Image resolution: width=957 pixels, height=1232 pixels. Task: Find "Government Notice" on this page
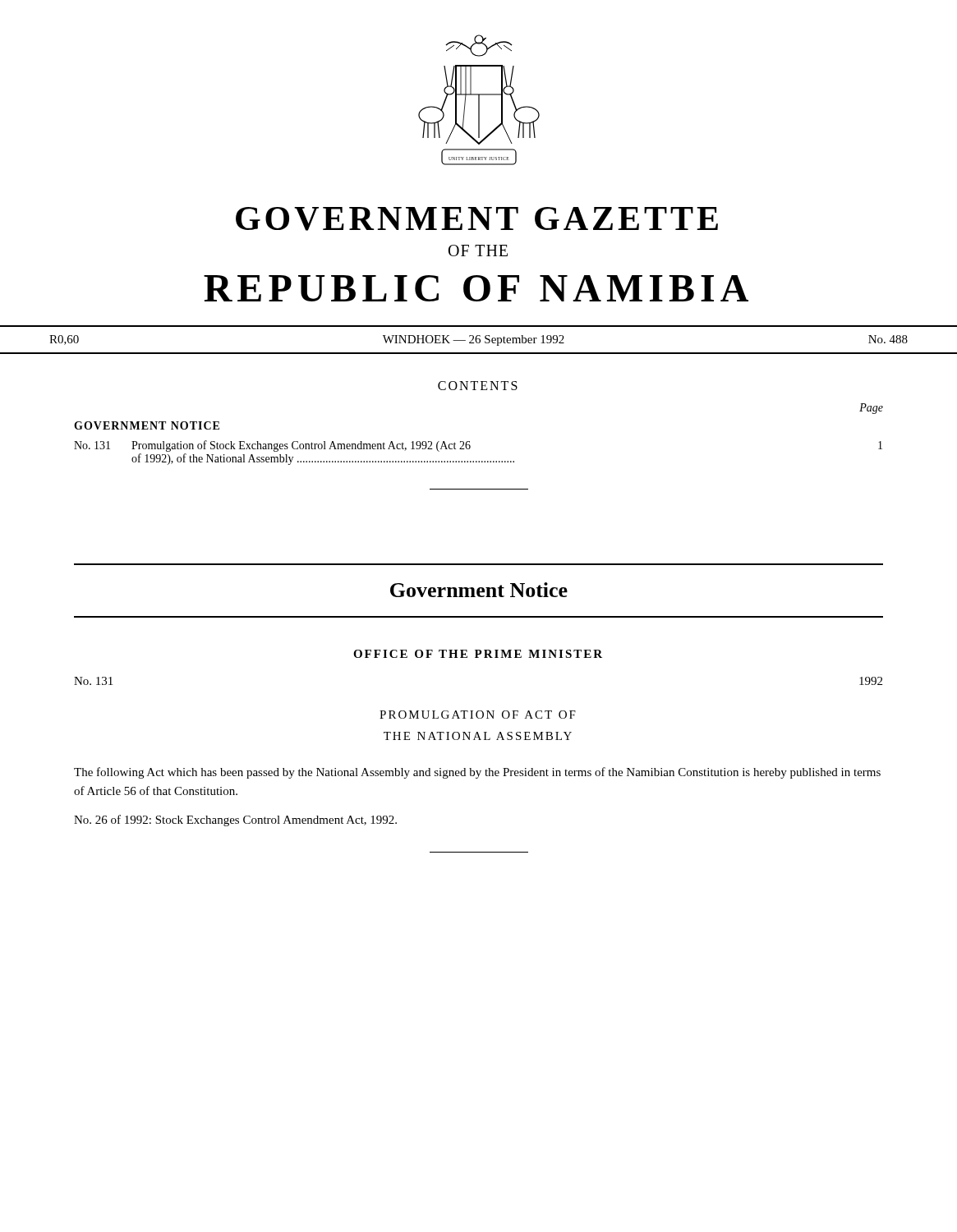(478, 590)
